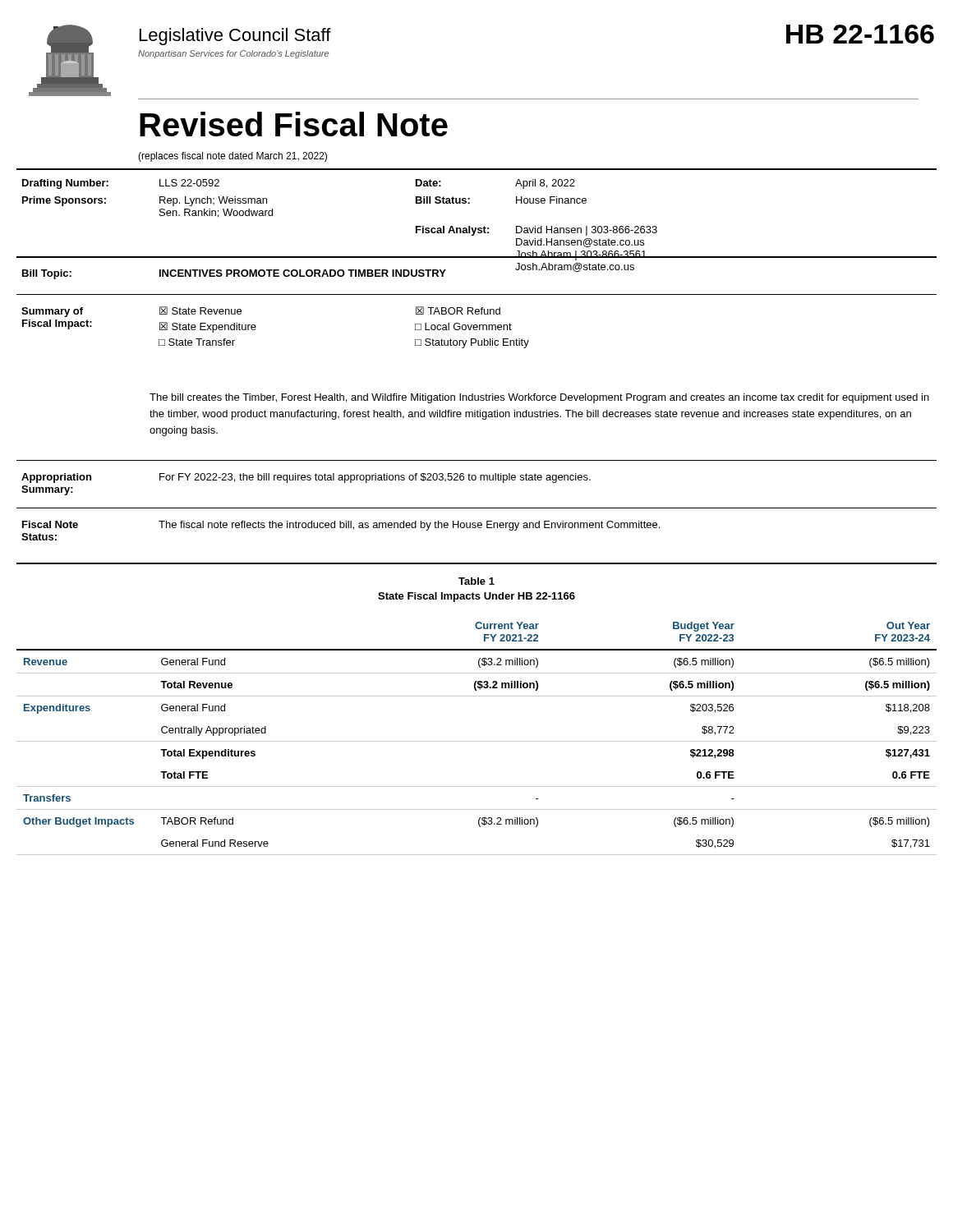953x1232 pixels.
Task: Point to the block beginning "Summary ofFiscal Impact:"
Action: 476,326
